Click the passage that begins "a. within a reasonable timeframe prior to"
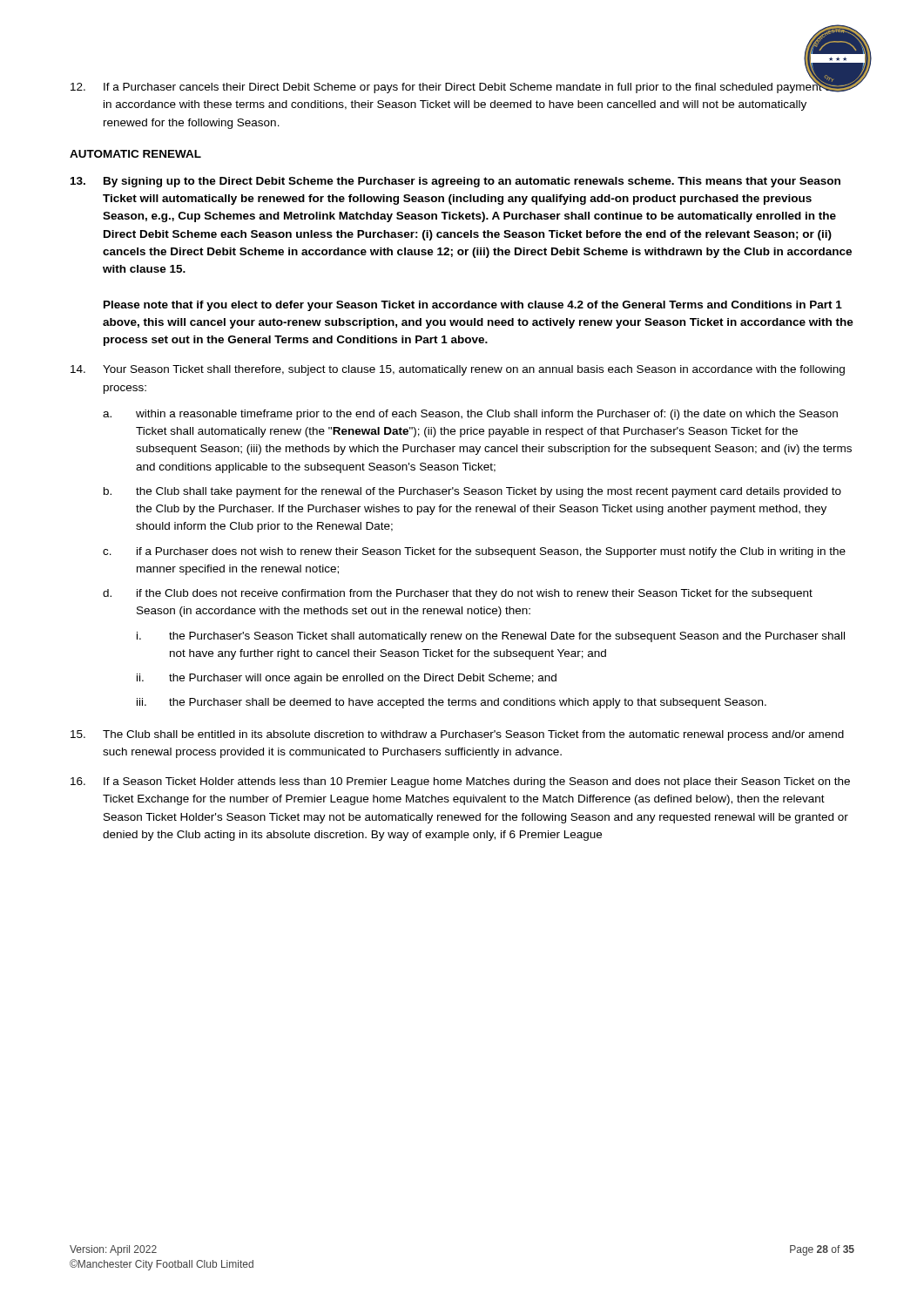This screenshot has height=1307, width=924. [x=479, y=440]
